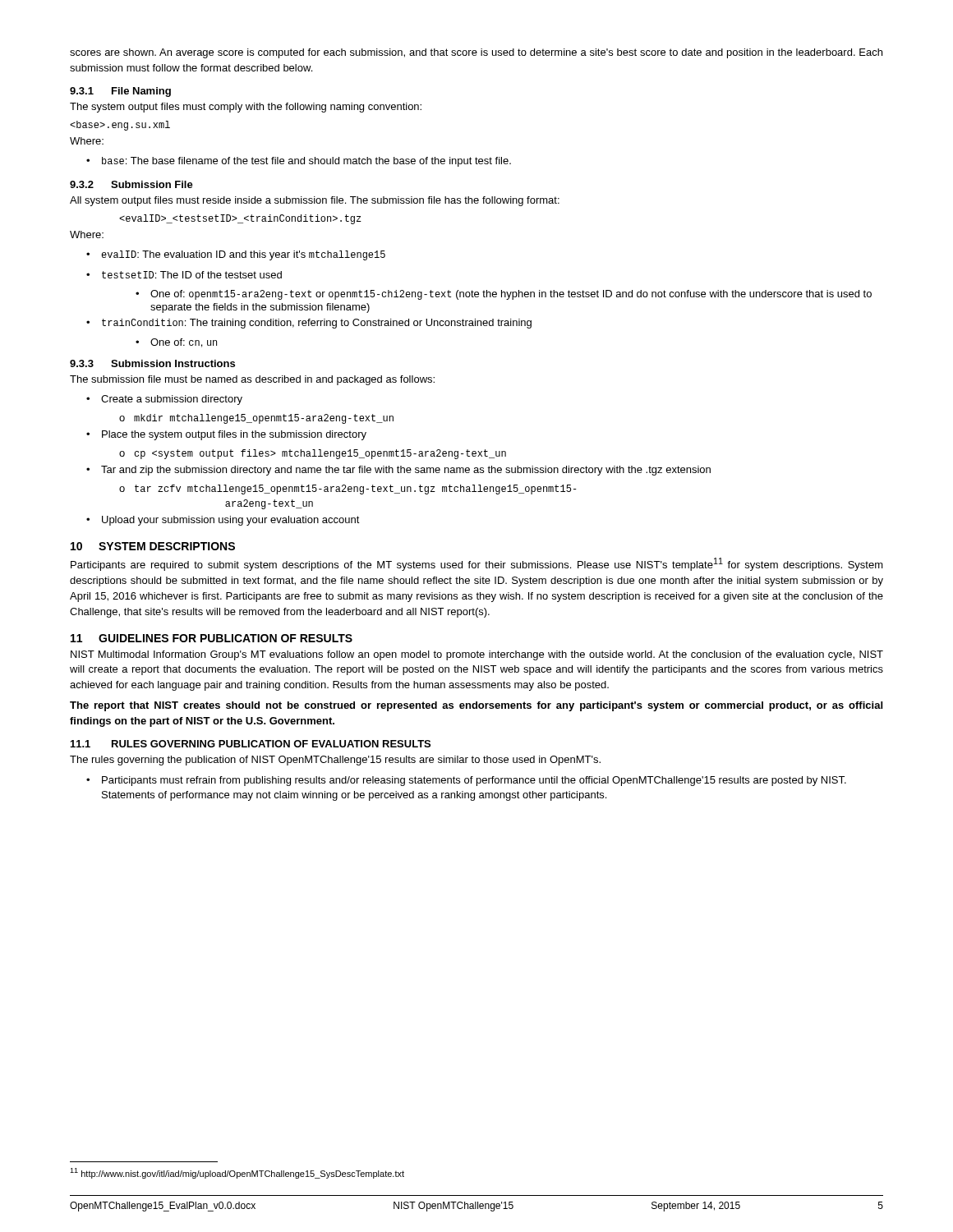The image size is (953, 1232).
Task: Find the block on this page that starts "All system output files must"
Action: click(x=476, y=201)
